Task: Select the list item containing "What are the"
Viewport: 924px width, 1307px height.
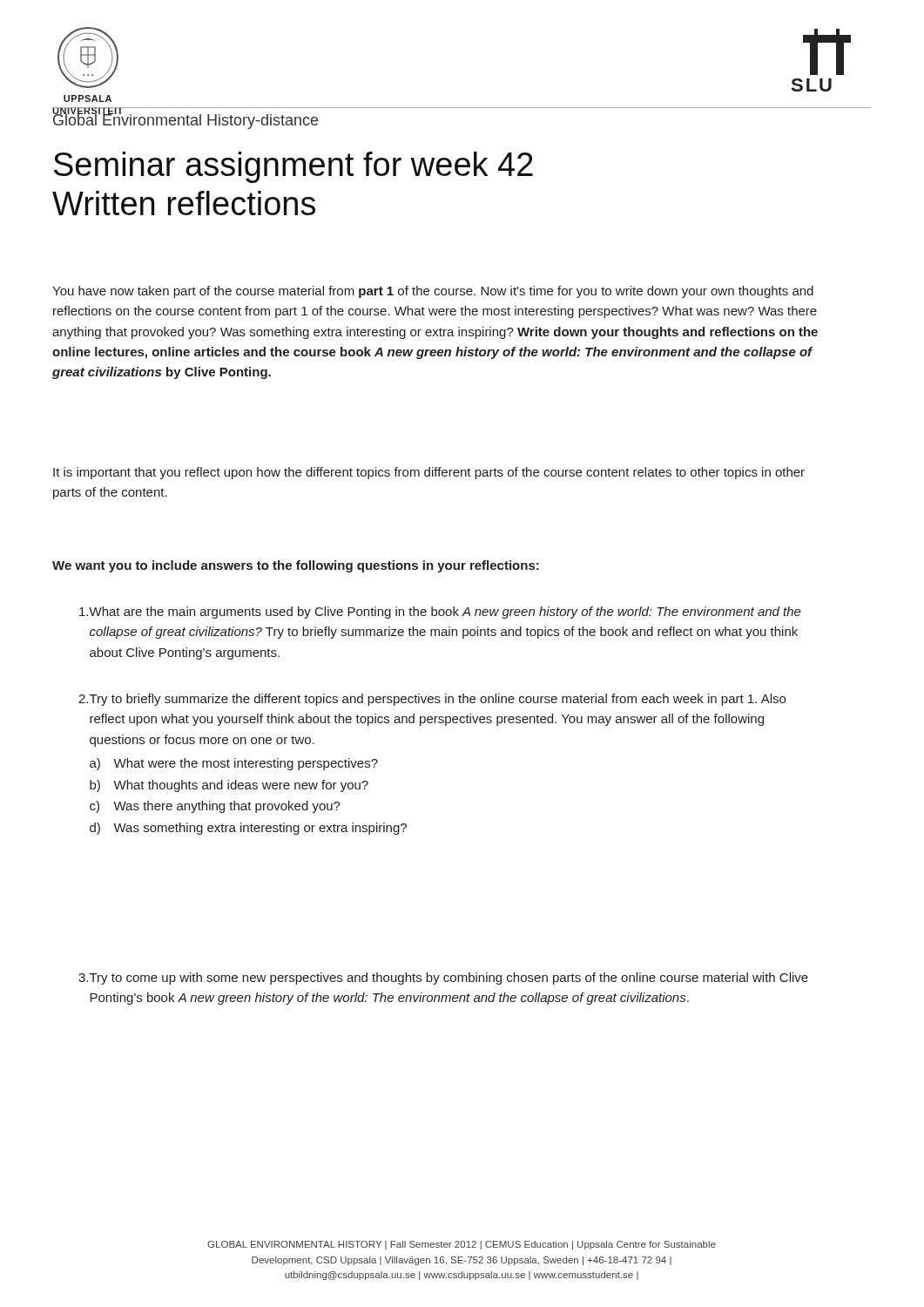Action: point(435,632)
